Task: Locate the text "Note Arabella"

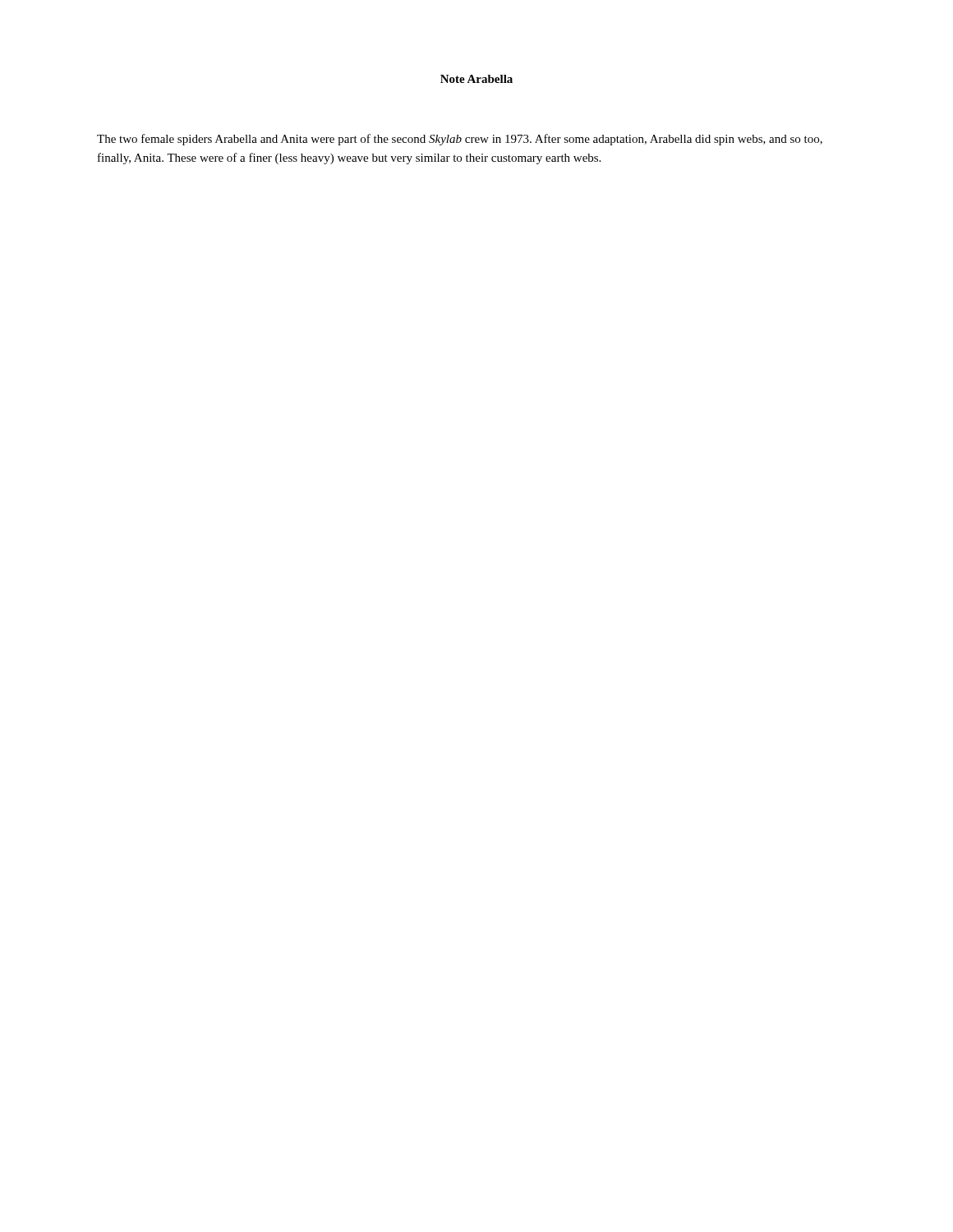Action: pos(476,79)
